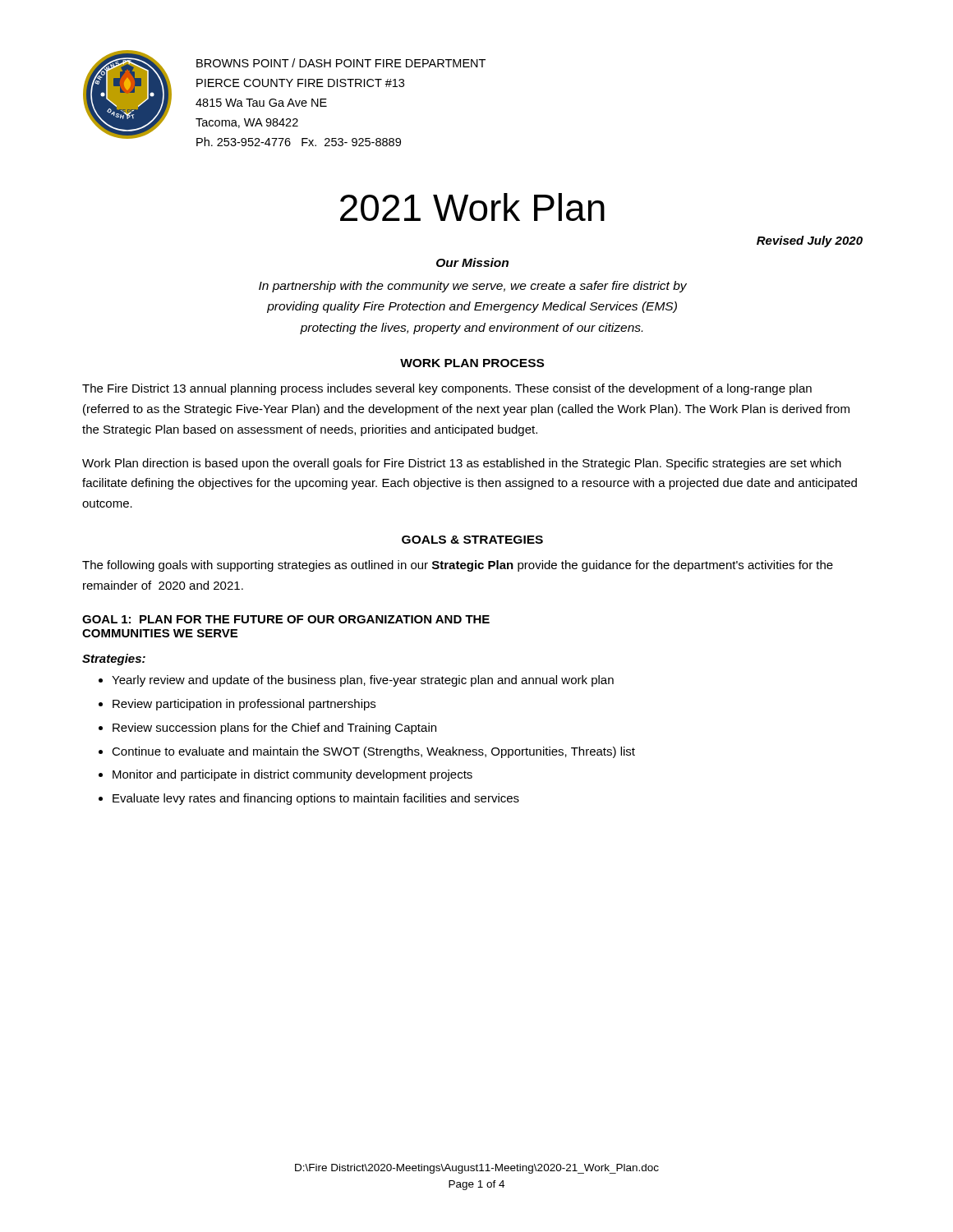The width and height of the screenshot is (953, 1232).
Task: Click the passage that begins "Review succession plans for the"
Action: [x=274, y=727]
